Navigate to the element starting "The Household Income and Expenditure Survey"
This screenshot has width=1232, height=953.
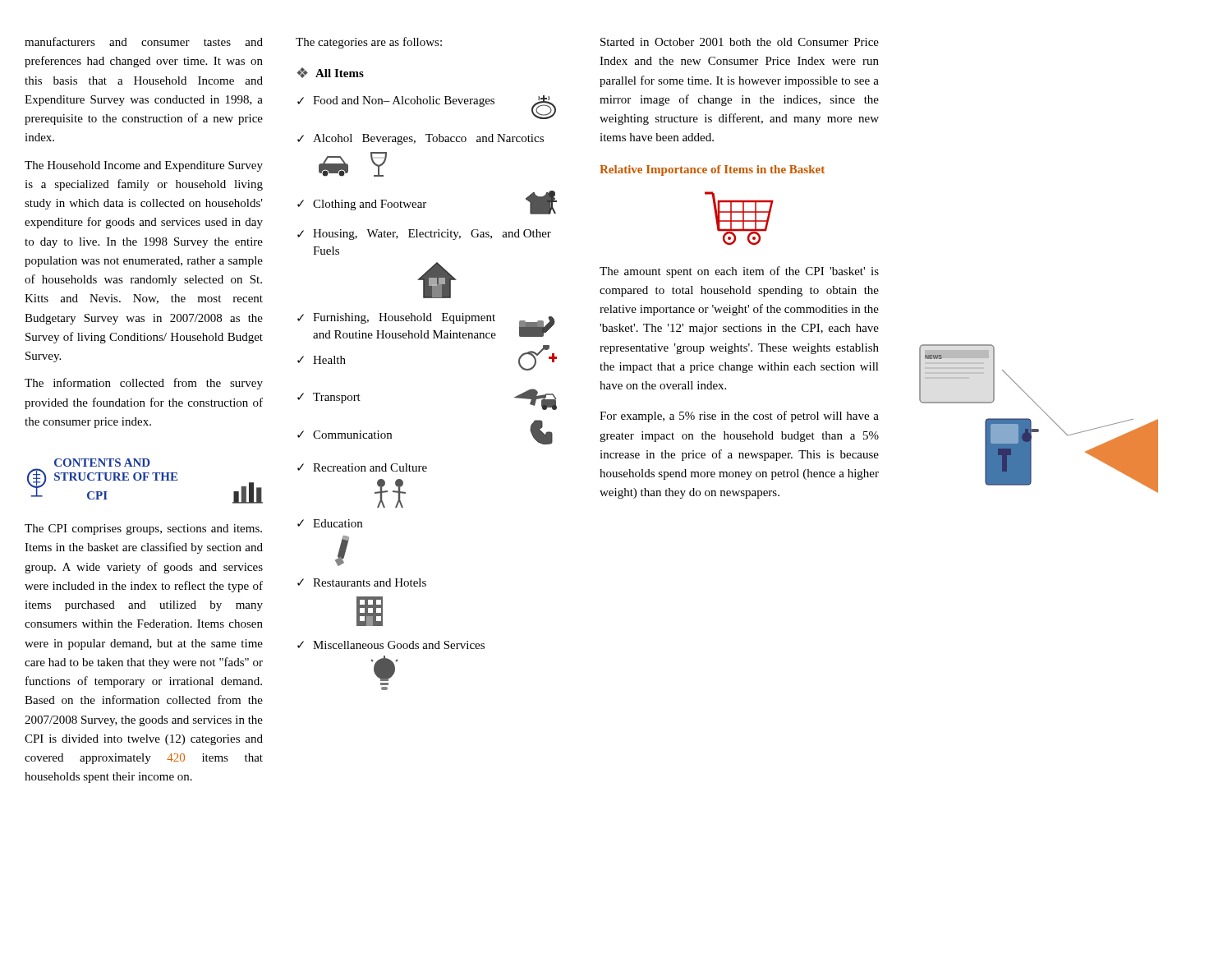coord(144,260)
